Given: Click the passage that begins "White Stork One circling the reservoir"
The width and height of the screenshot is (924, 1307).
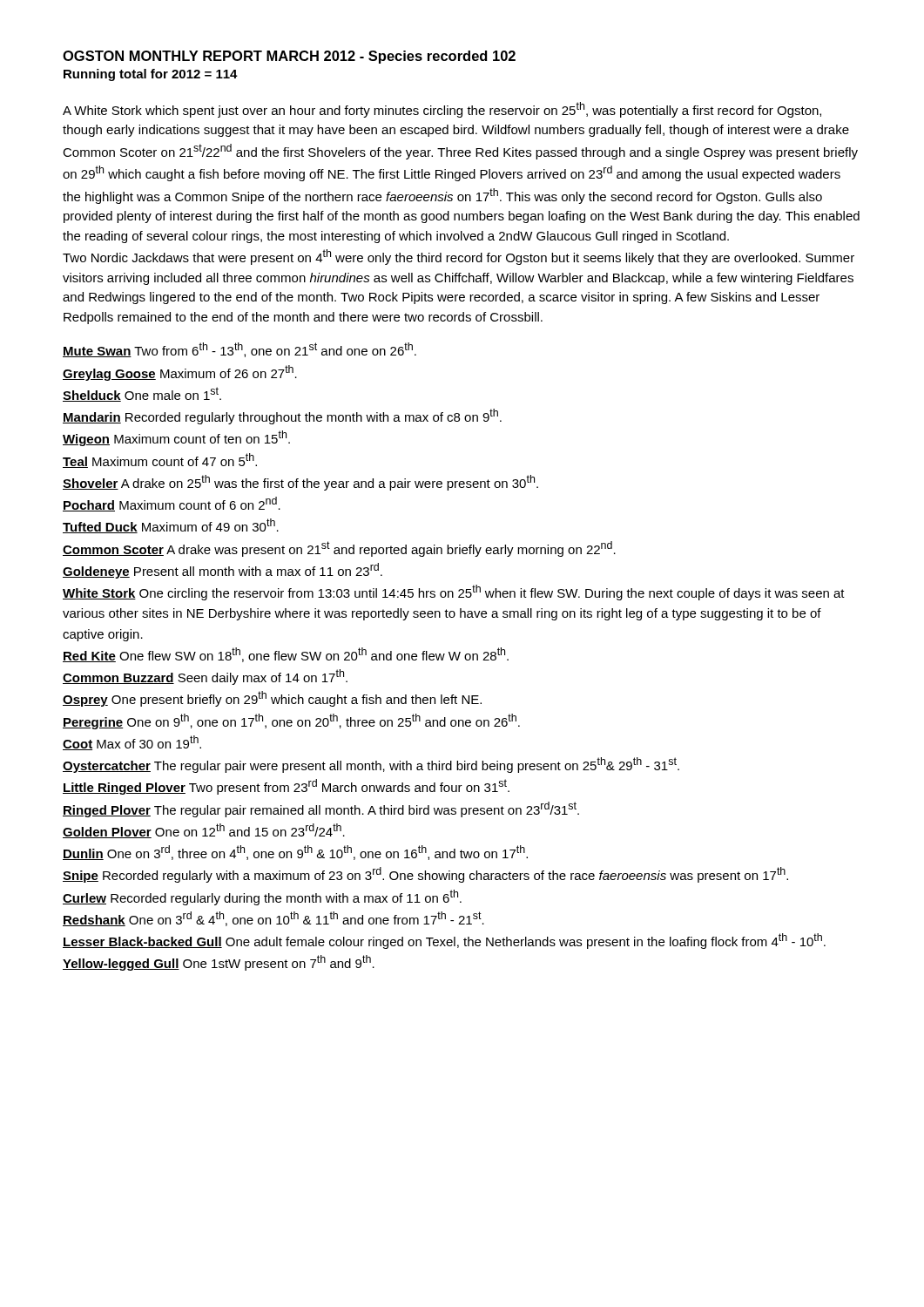Looking at the screenshot, I should 454,612.
